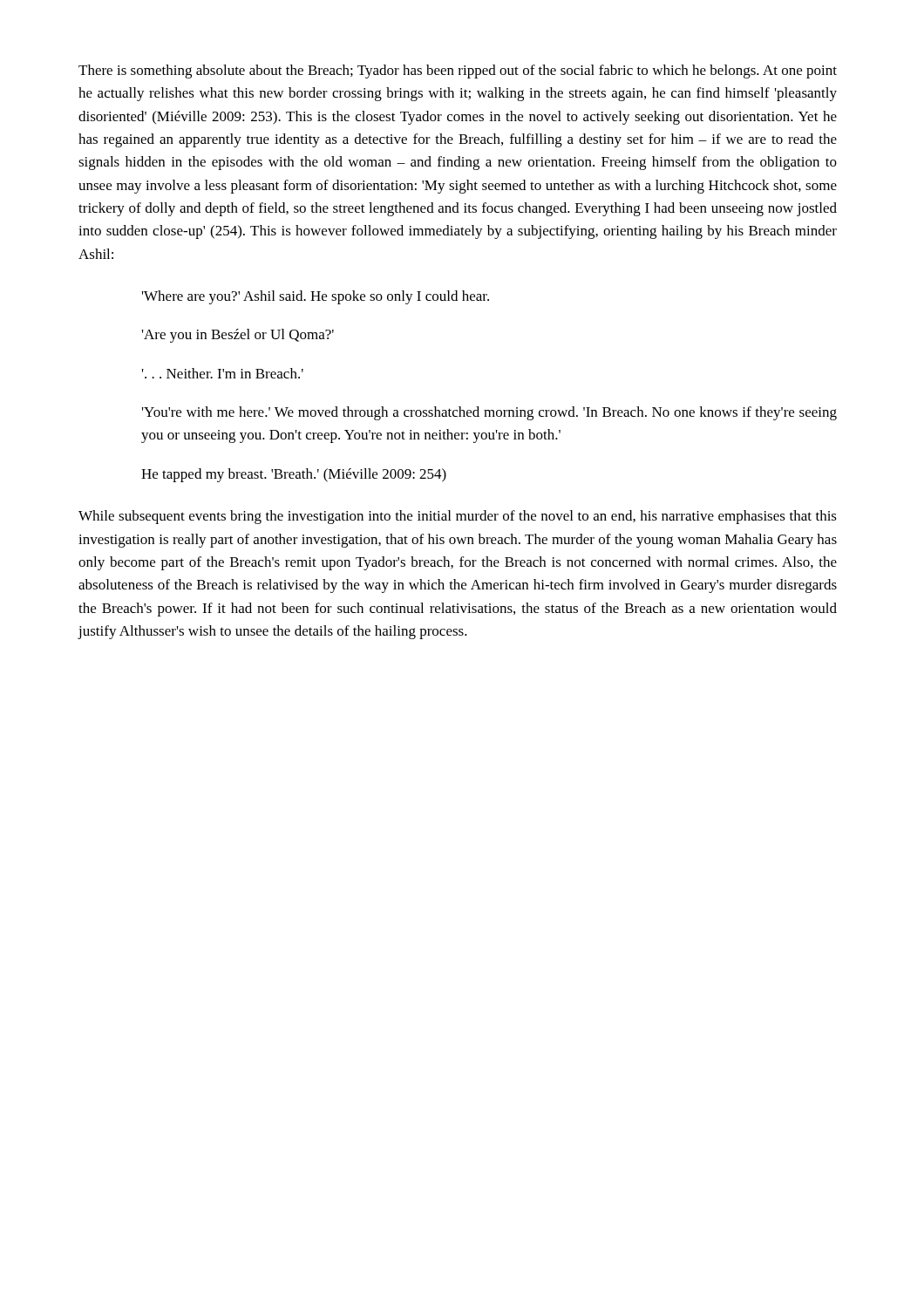Click on the text block that says "'Where are you?' Ashil said. He spoke"
The height and width of the screenshot is (1308, 924).
coord(316,297)
